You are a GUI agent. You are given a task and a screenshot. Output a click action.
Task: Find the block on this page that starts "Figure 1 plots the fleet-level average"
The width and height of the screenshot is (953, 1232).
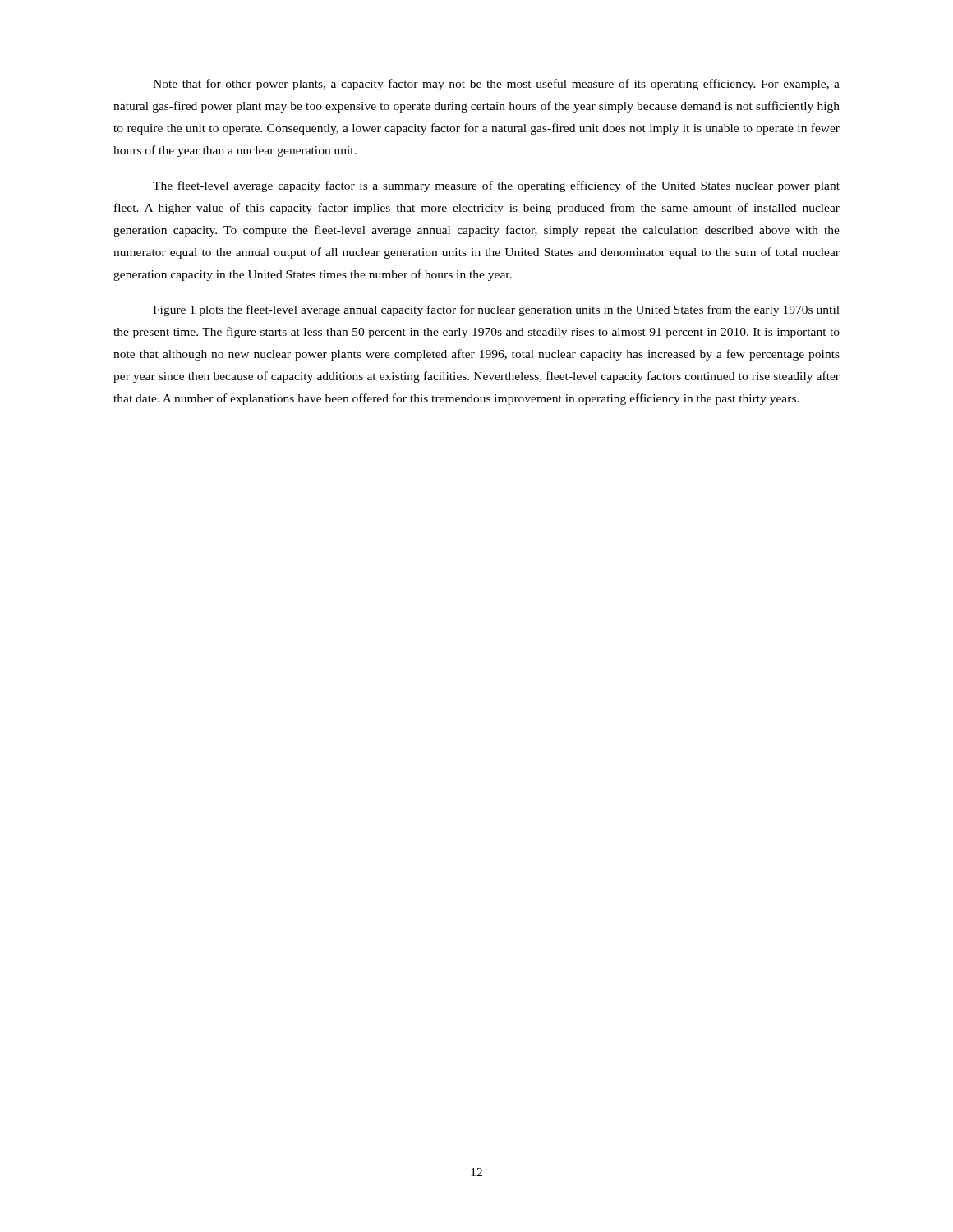(x=476, y=354)
